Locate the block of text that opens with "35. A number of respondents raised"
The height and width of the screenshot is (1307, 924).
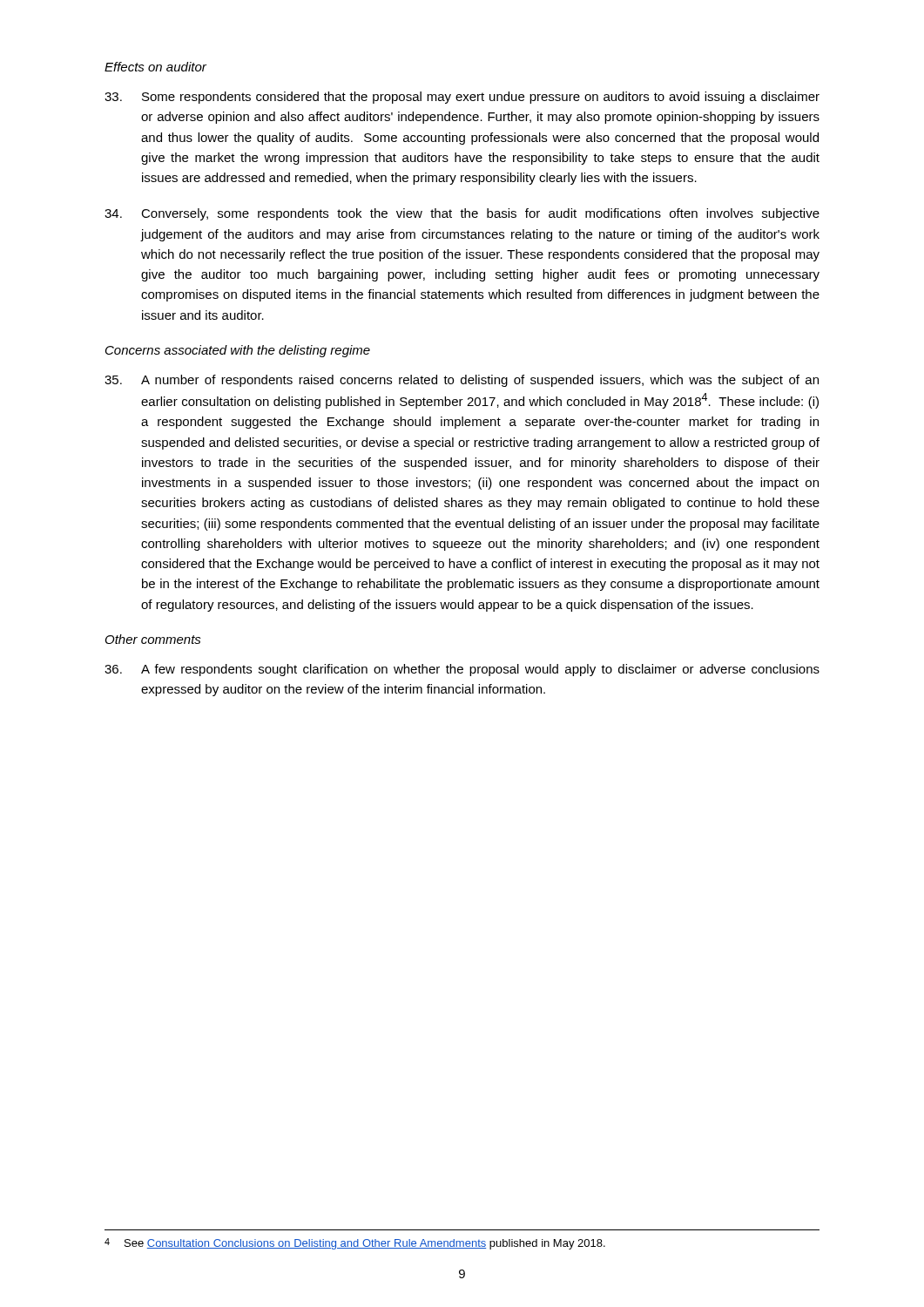click(x=462, y=492)
